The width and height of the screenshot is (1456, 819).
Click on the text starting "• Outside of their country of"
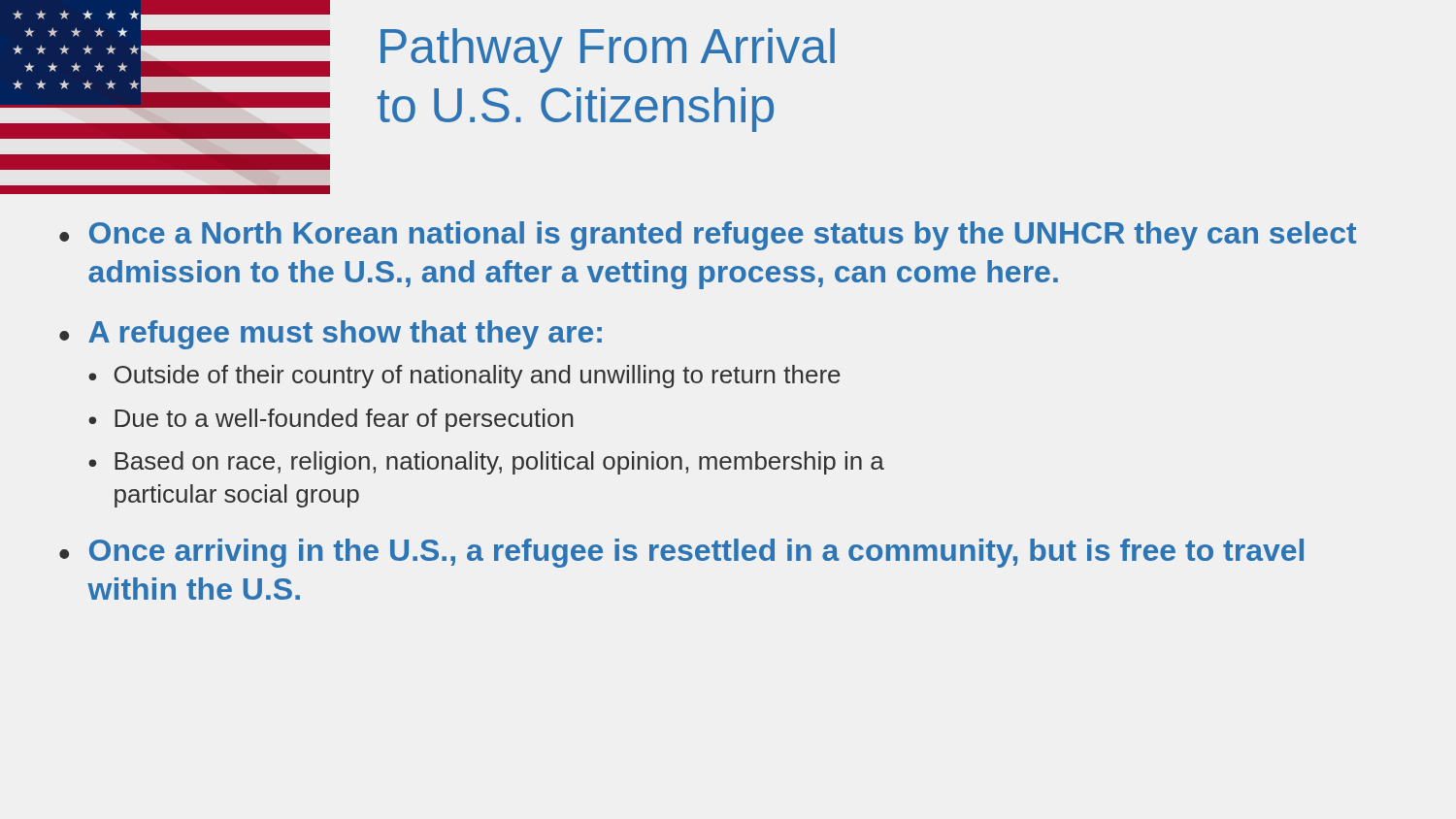(x=465, y=376)
